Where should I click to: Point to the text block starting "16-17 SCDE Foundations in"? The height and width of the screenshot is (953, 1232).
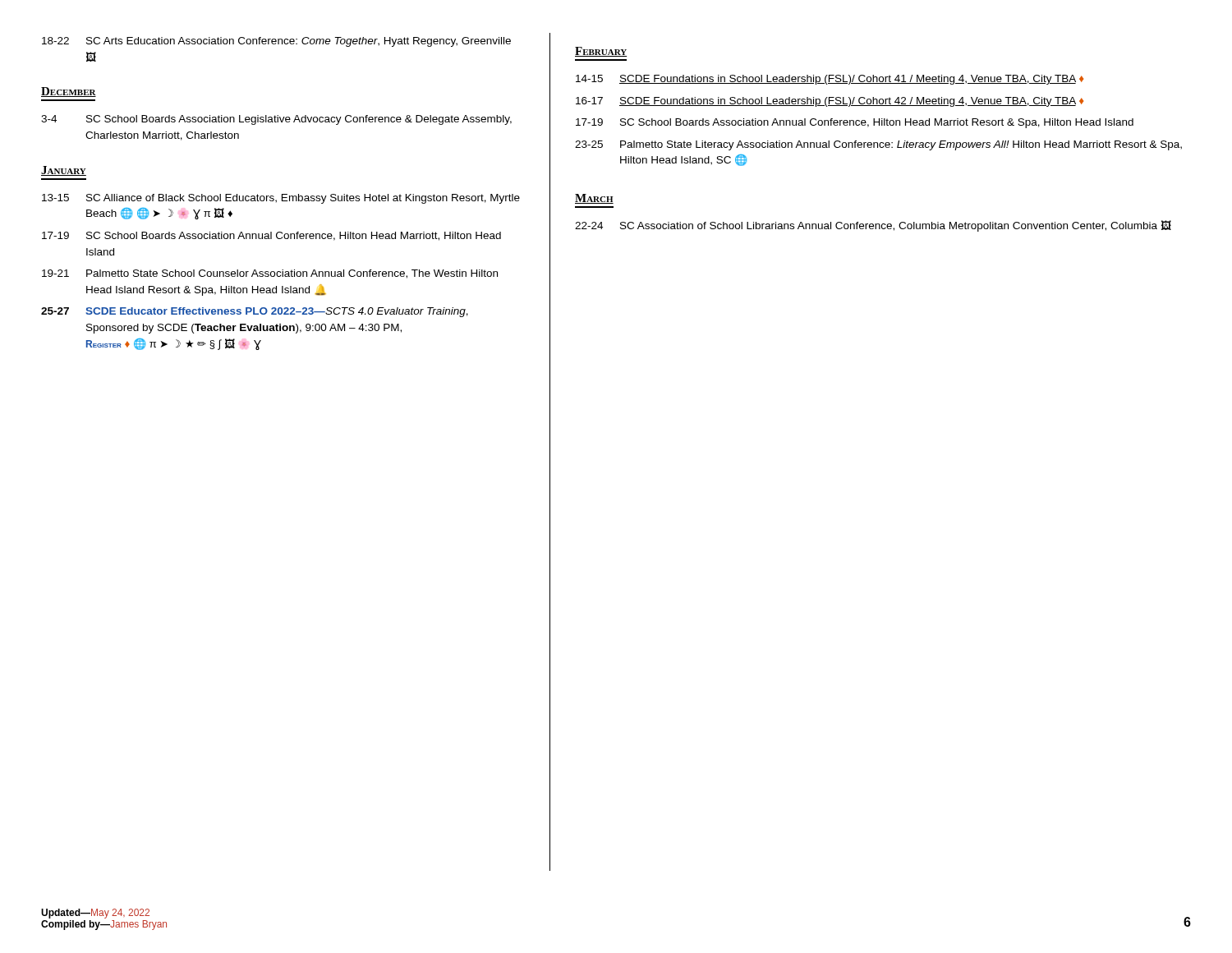point(883,100)
